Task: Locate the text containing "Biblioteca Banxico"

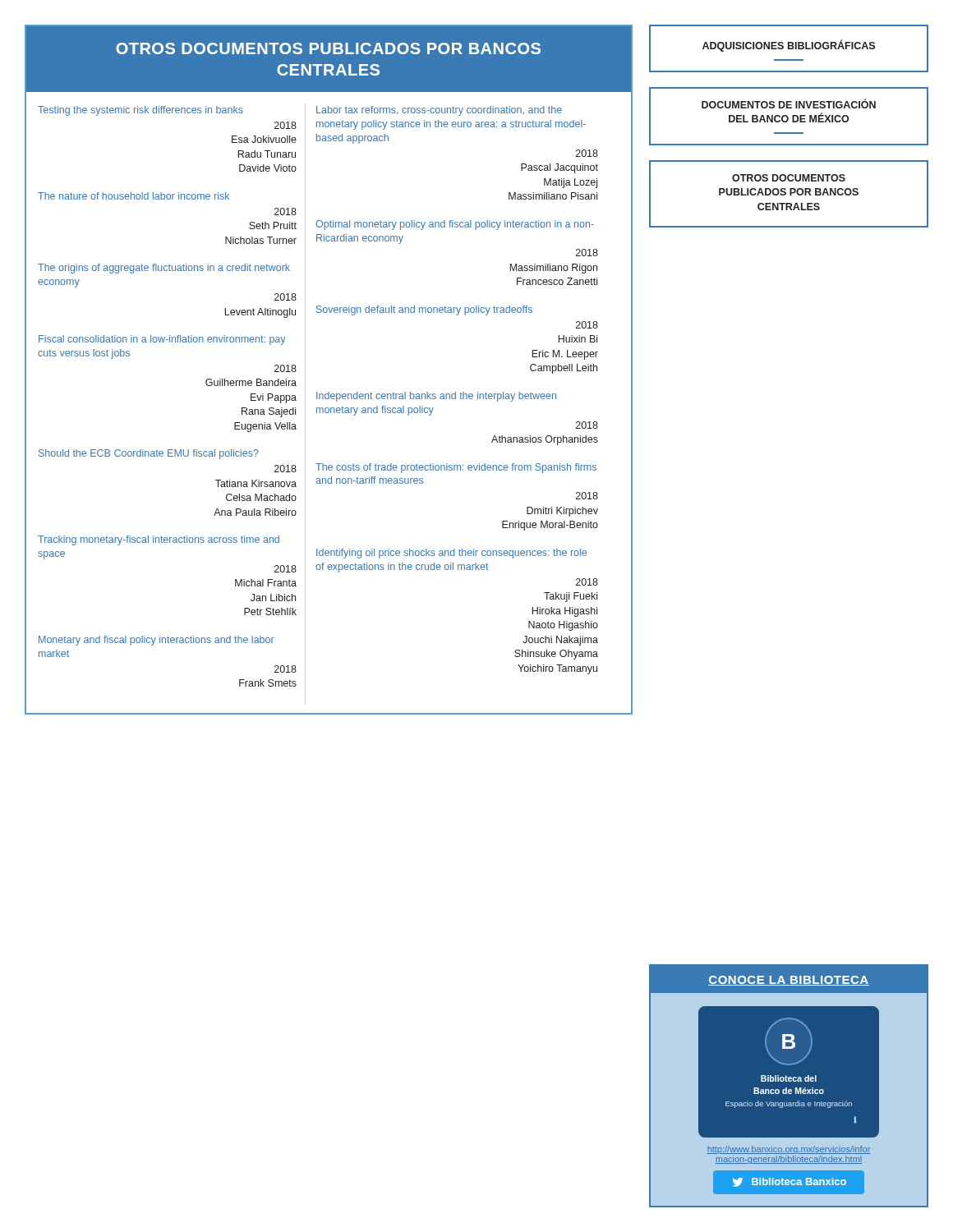Action: pos(789,1182)
